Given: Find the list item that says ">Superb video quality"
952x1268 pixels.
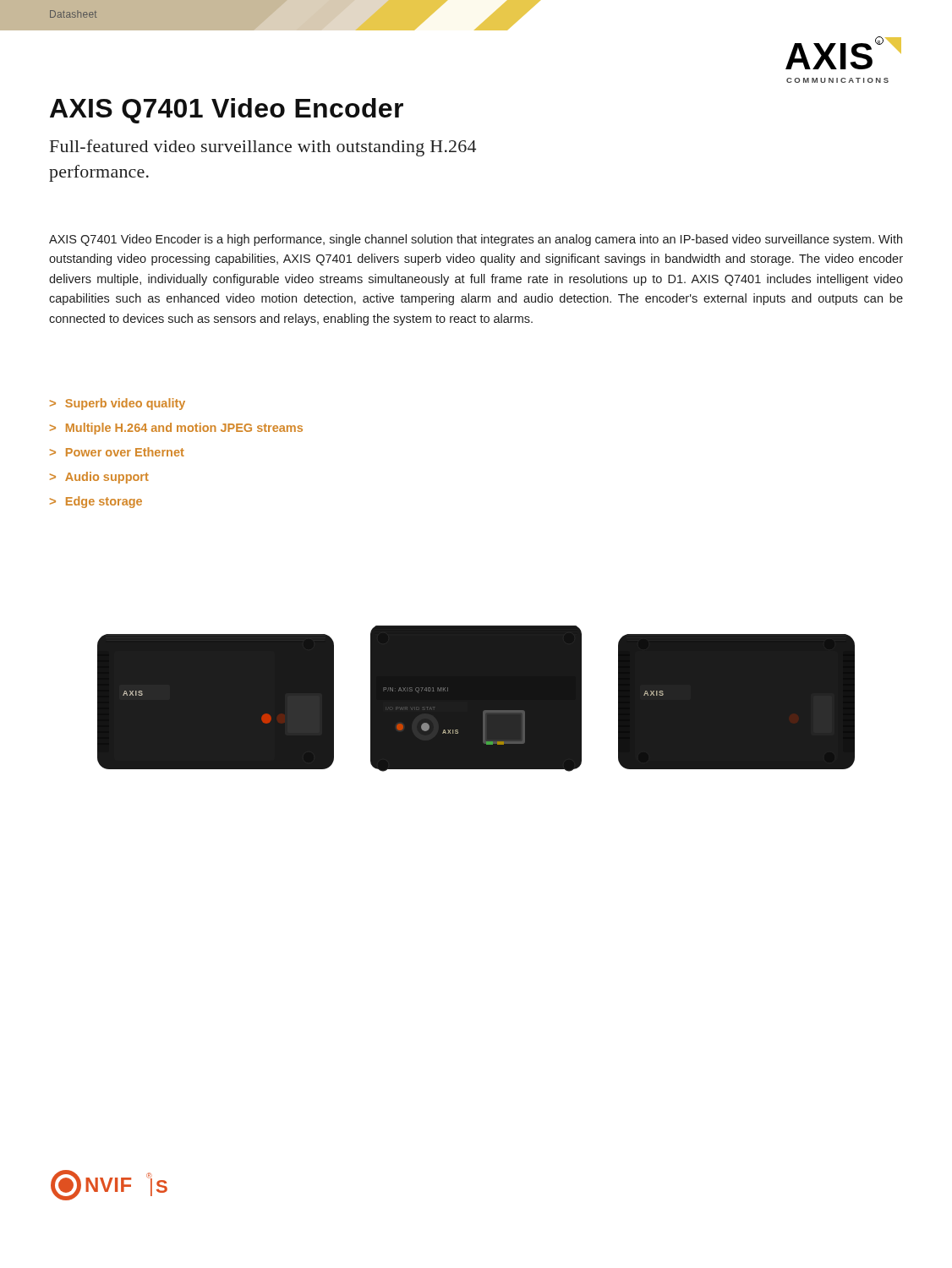Looking at the screenshot, I should (117, 403).
